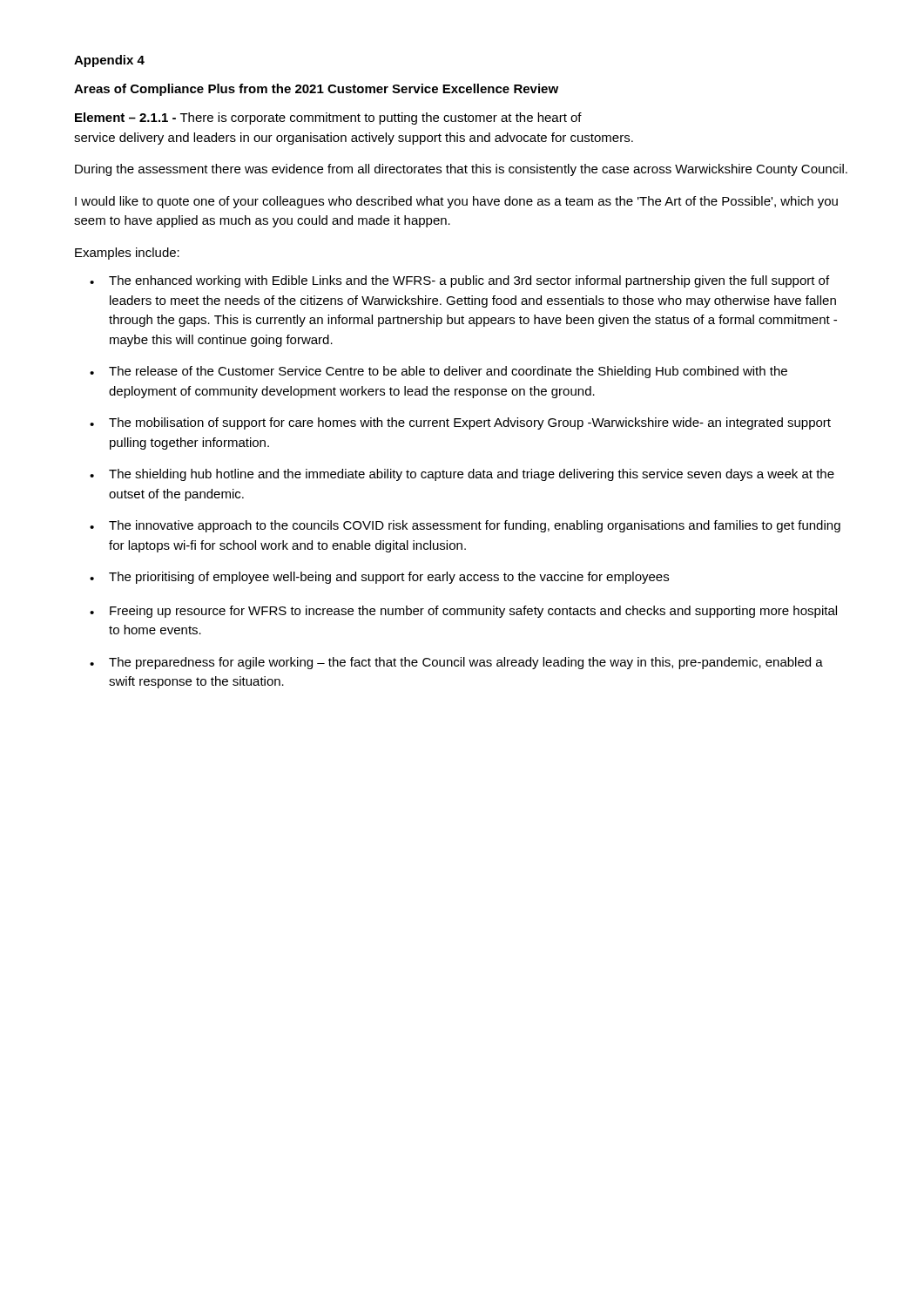Find the passage starting "• The innovative"

point(470,535)
